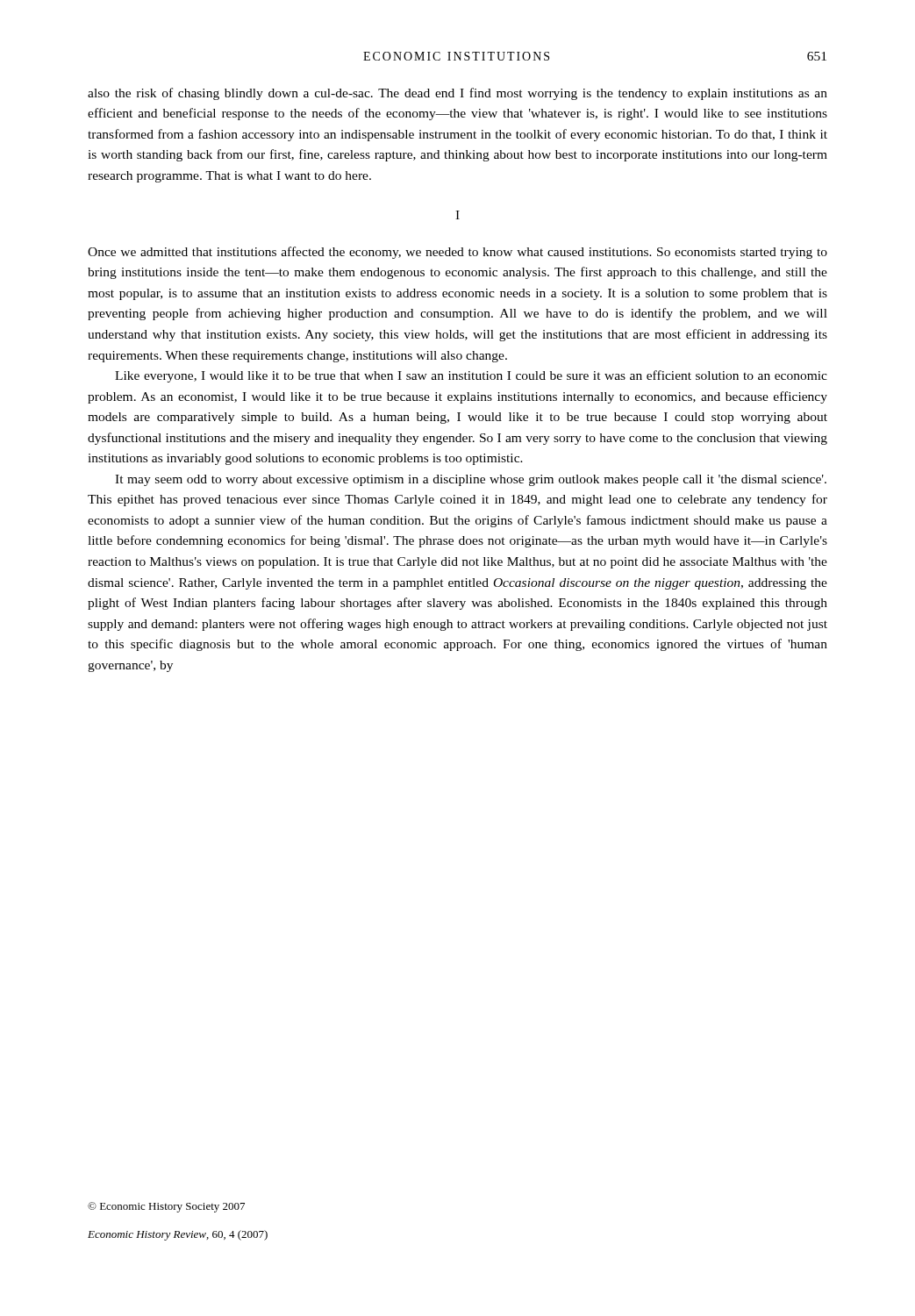Viewport: 915px width, 1316px height.
Task: Locate the block of text that opens with "Once we admitted that institutions affected the economy,"
Action: [x=458, y=303]
